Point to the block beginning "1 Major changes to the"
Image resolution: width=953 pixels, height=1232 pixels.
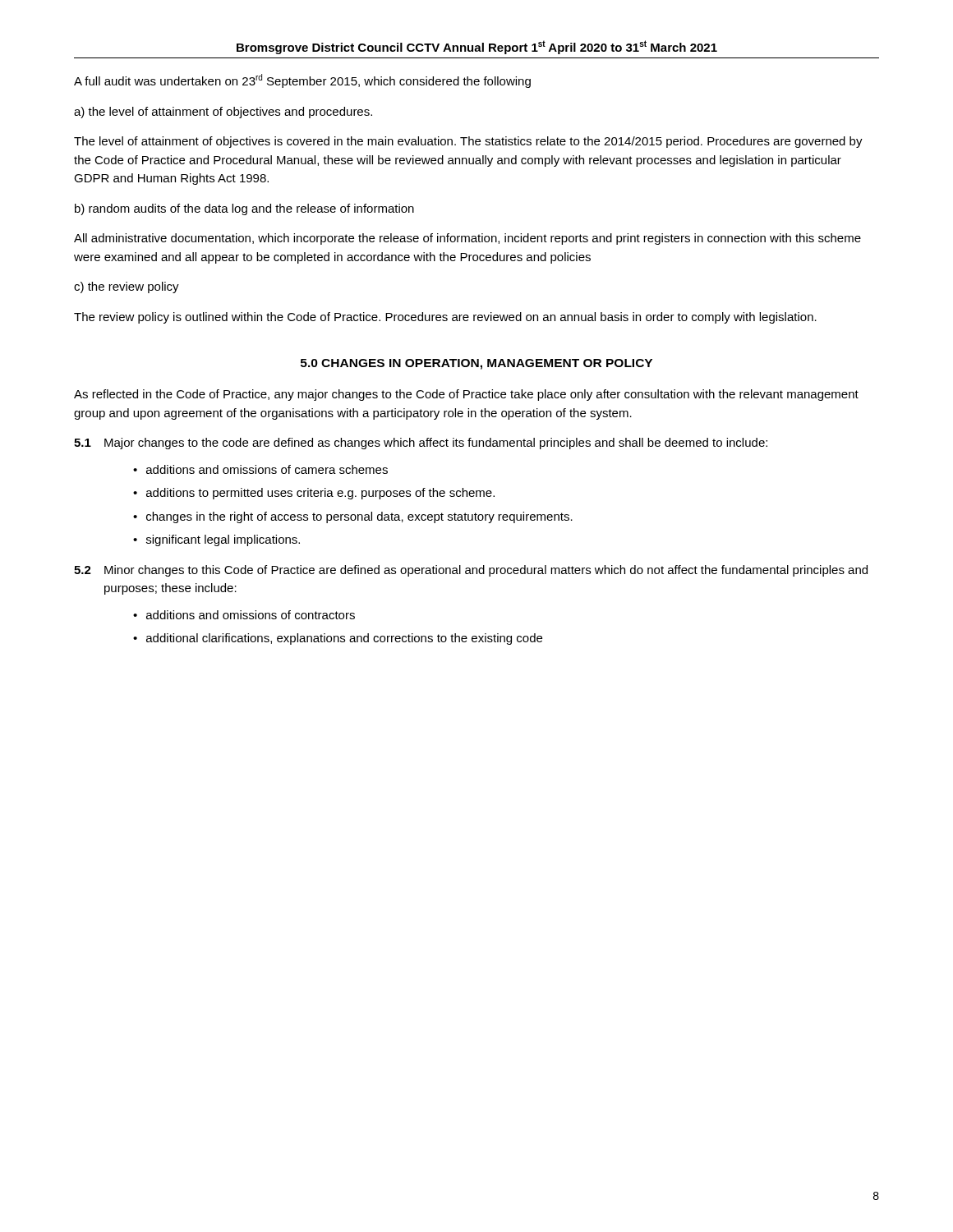pos(421,443)
